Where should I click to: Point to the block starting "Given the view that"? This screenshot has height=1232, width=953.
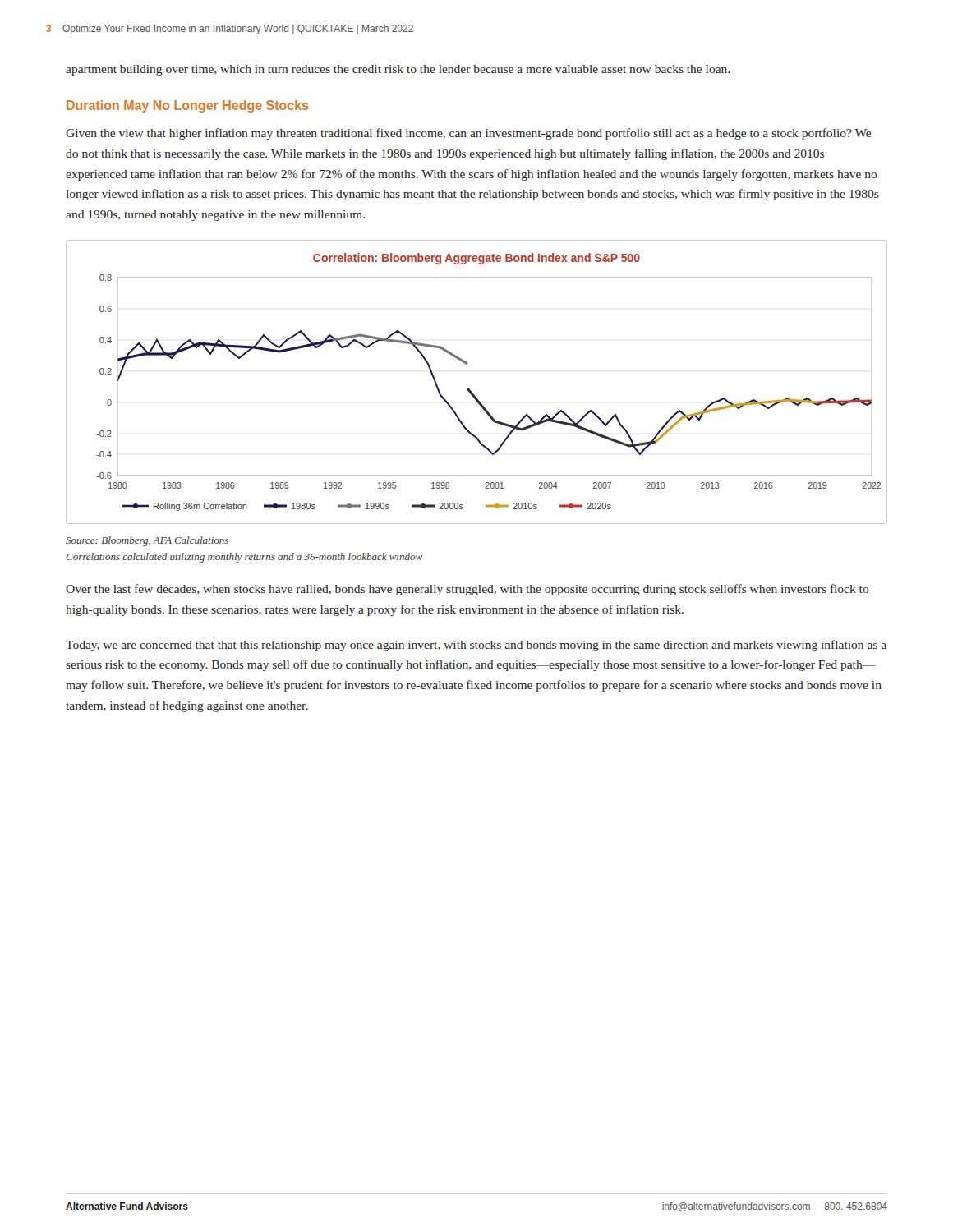click(x=472, y=173)
